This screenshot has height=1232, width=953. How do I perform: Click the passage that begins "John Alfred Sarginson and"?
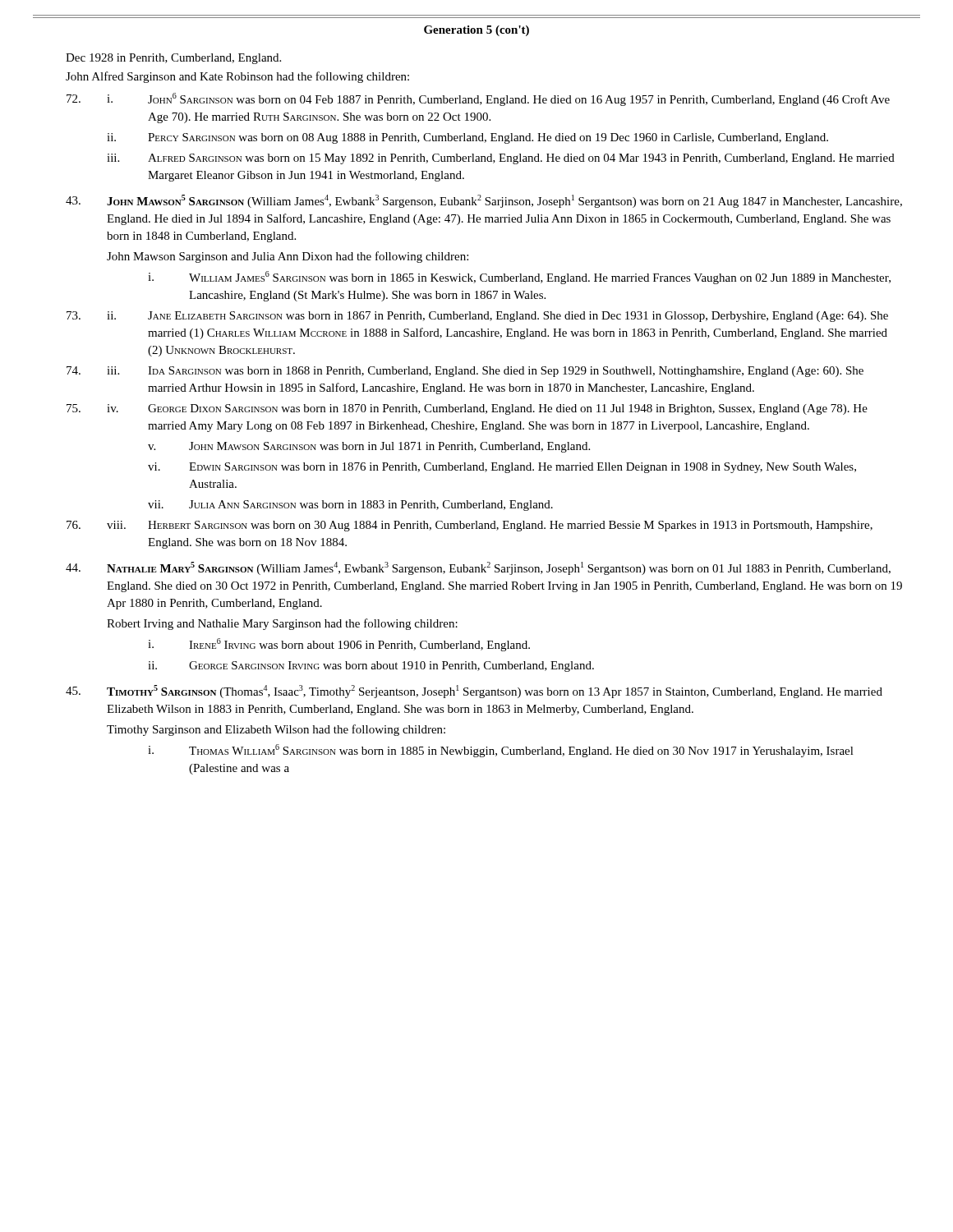tap(238, 76)
